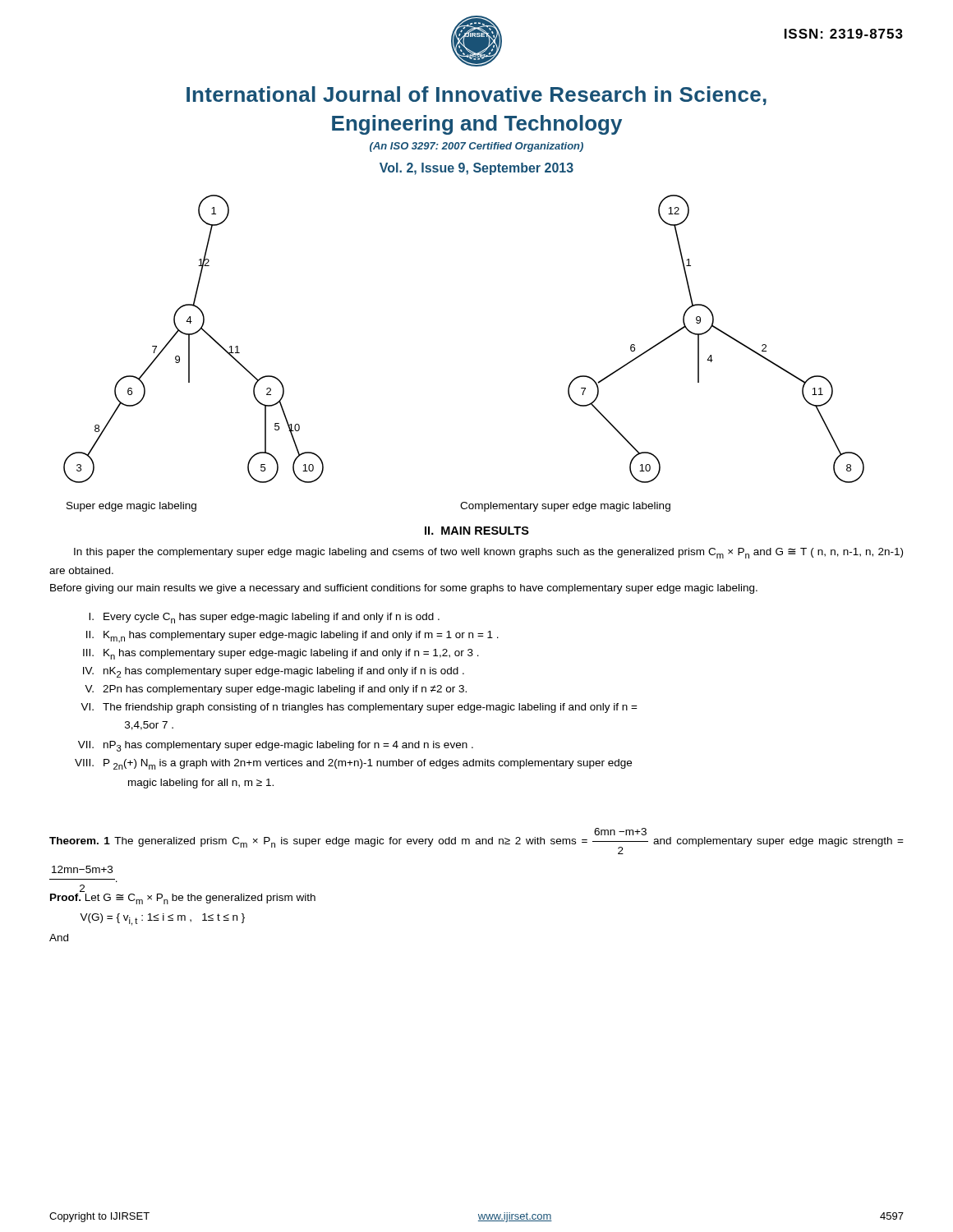Locate the region starting "II. MAIN RESULTS"
Screen dimensions: 1232x953
(x=476, y=531)
